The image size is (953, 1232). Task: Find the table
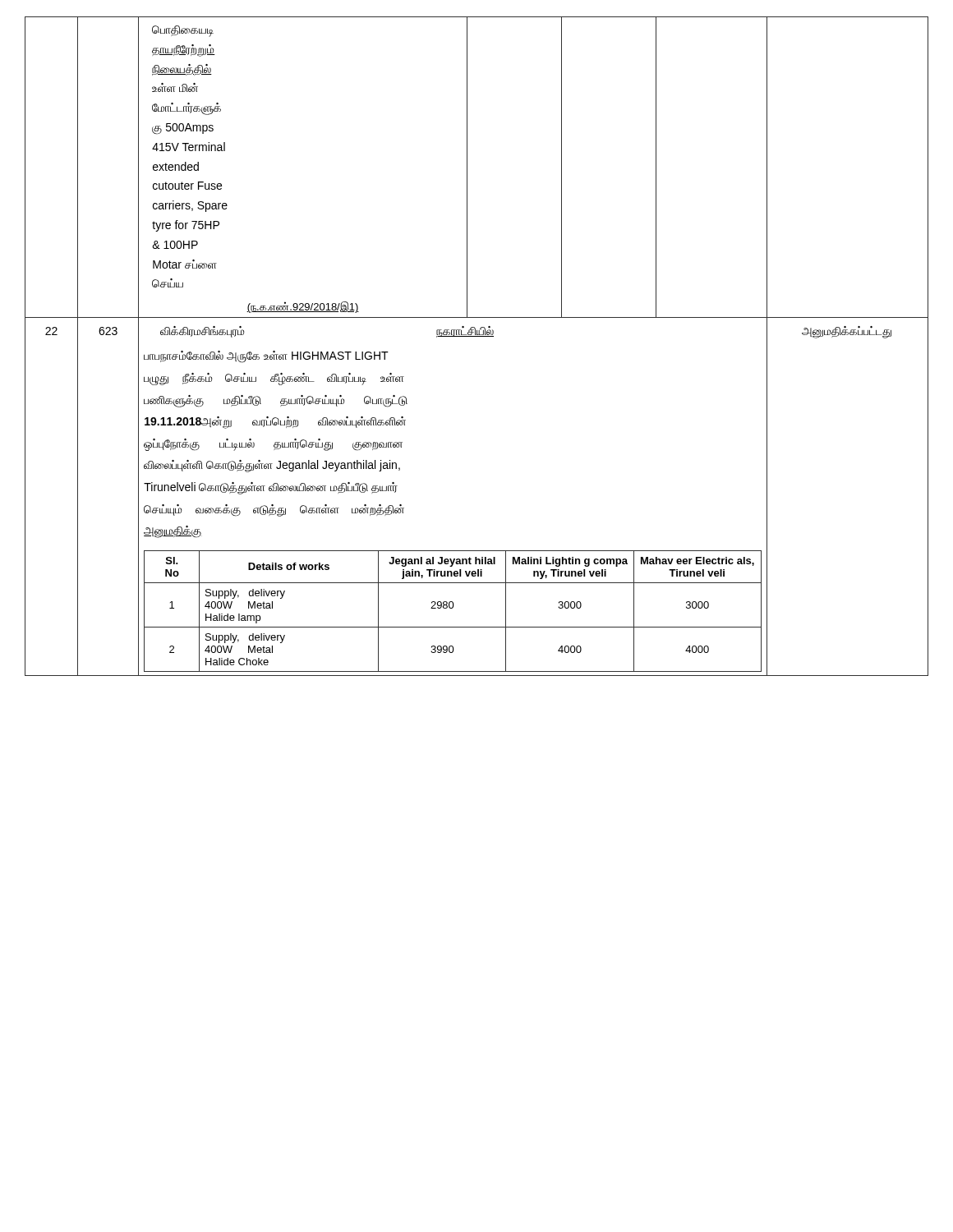[453, 611]
